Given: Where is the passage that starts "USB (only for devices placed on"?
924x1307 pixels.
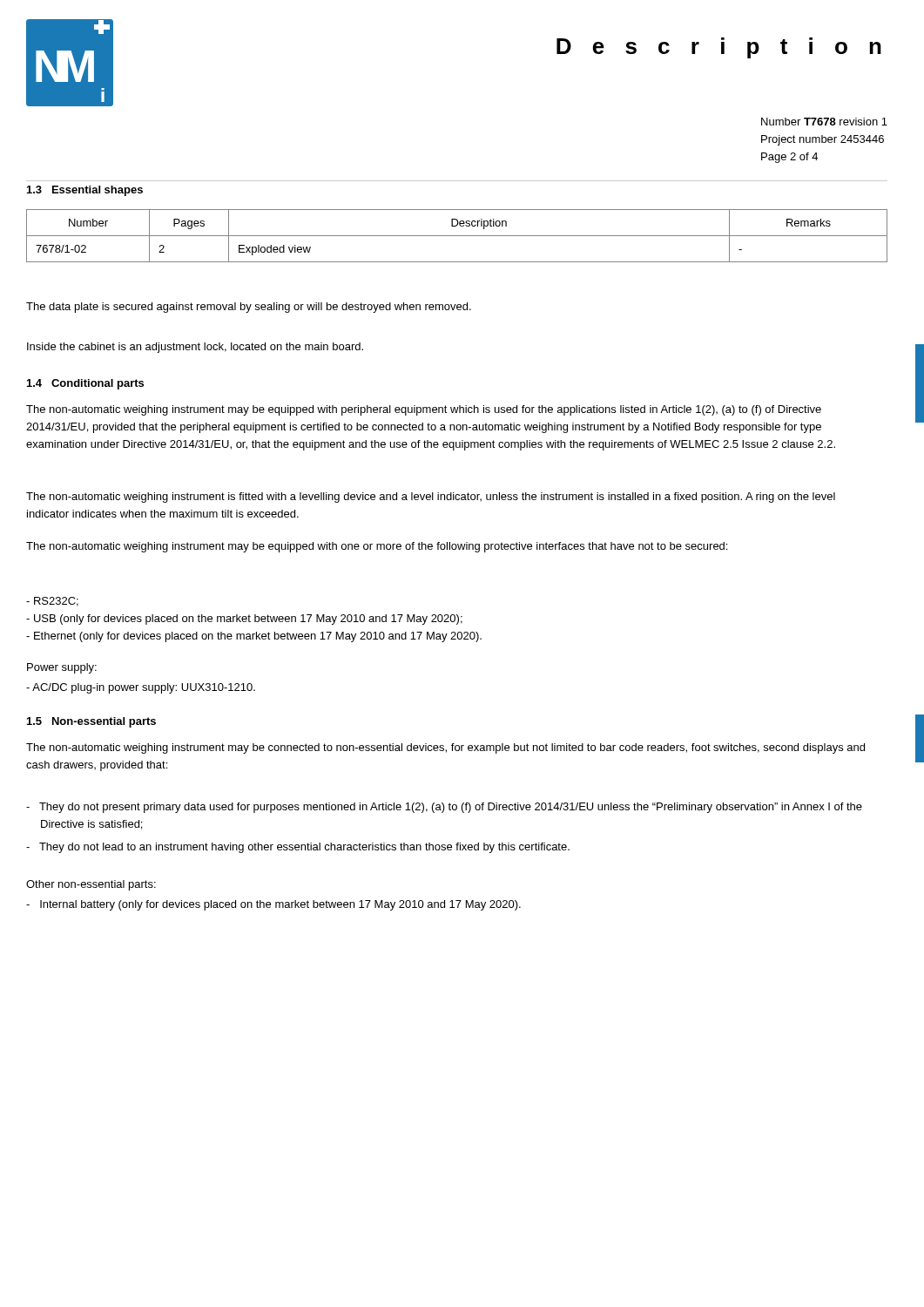Looking at the screenshot, I should [x=245, y=618].
